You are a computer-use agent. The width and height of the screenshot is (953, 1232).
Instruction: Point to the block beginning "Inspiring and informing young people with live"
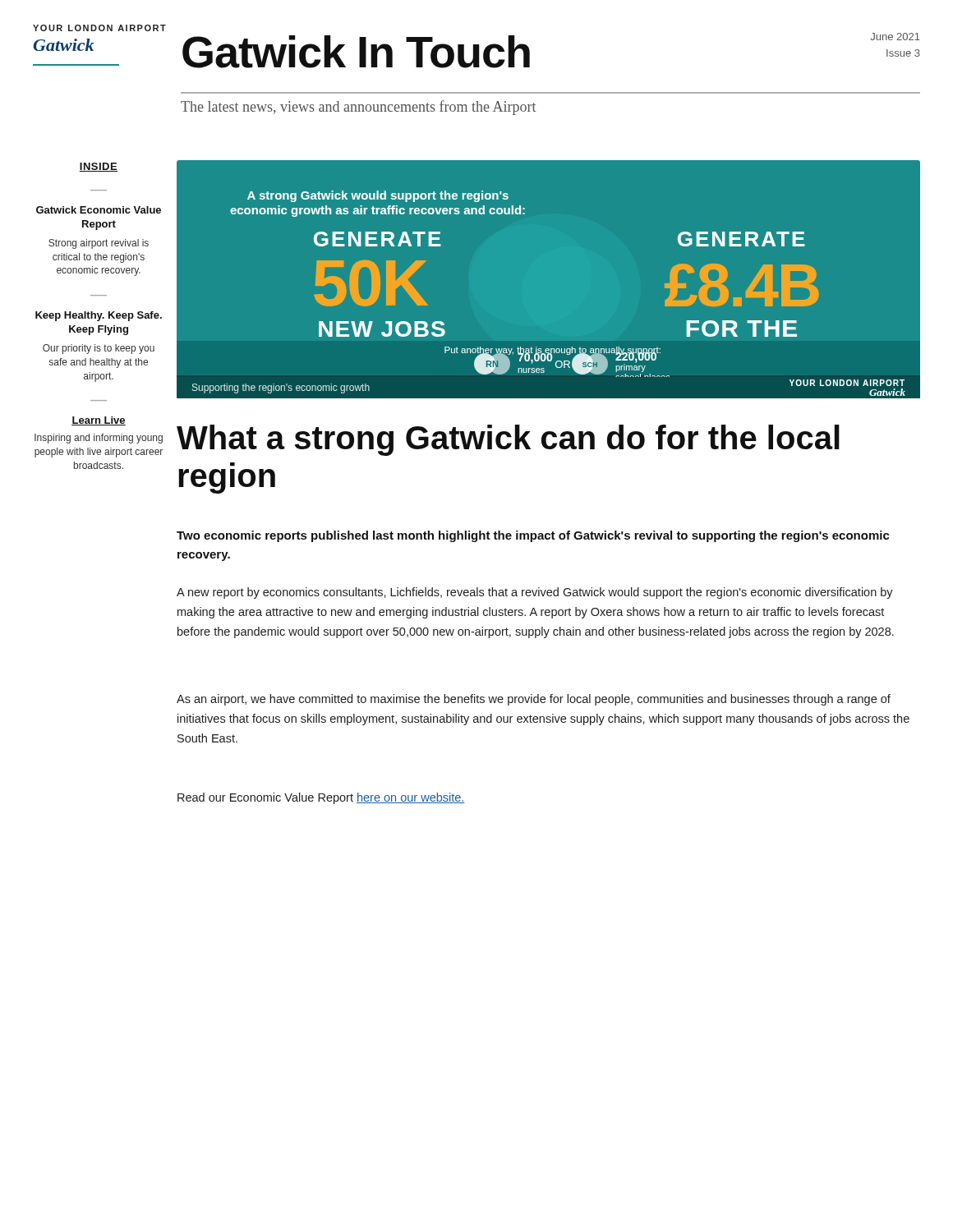pyautogui.click(x=99, y=452)
